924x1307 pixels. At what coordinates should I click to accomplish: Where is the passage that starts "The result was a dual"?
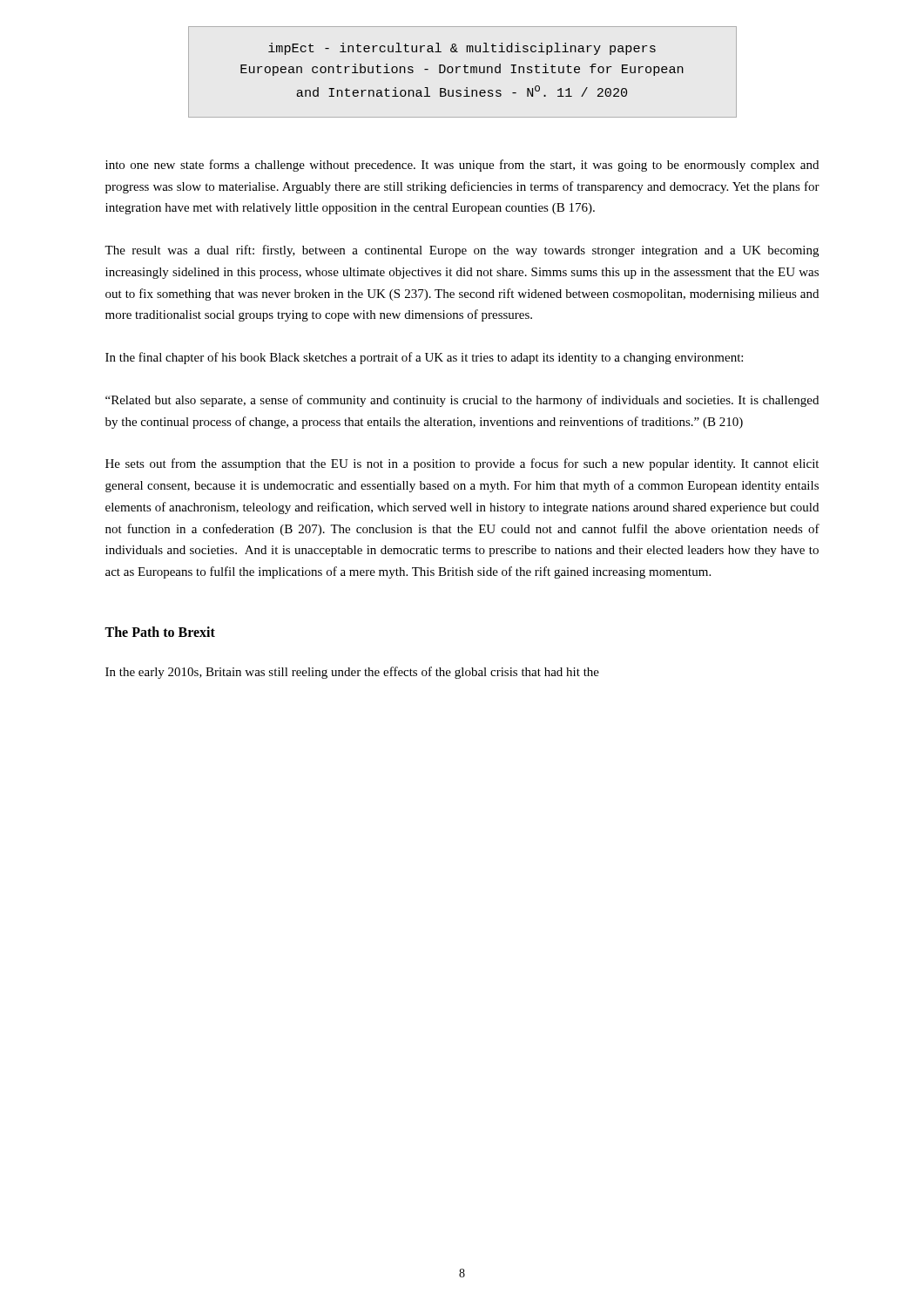coord(462,282)
